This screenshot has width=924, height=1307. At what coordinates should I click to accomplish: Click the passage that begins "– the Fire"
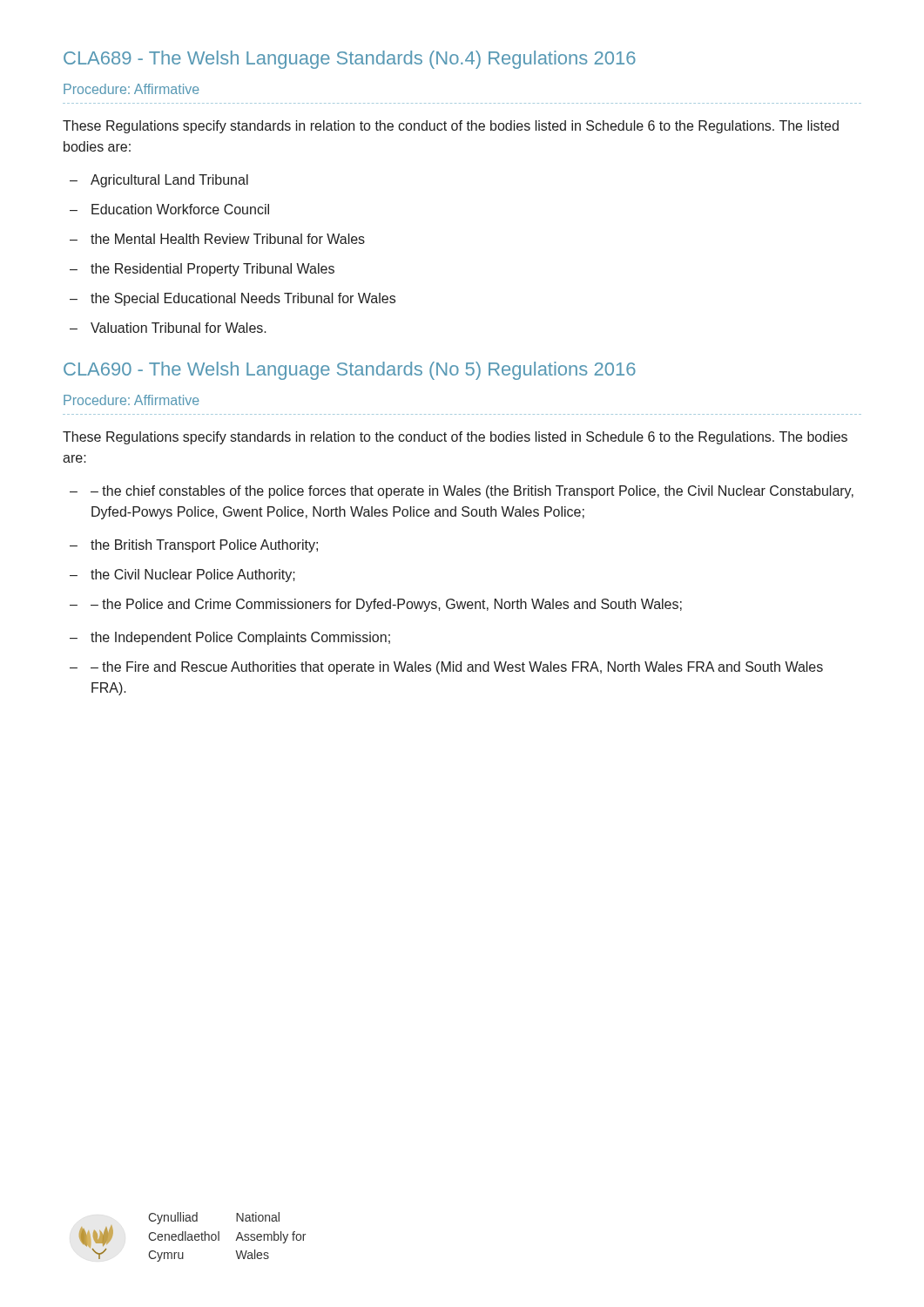coord(457,677)
